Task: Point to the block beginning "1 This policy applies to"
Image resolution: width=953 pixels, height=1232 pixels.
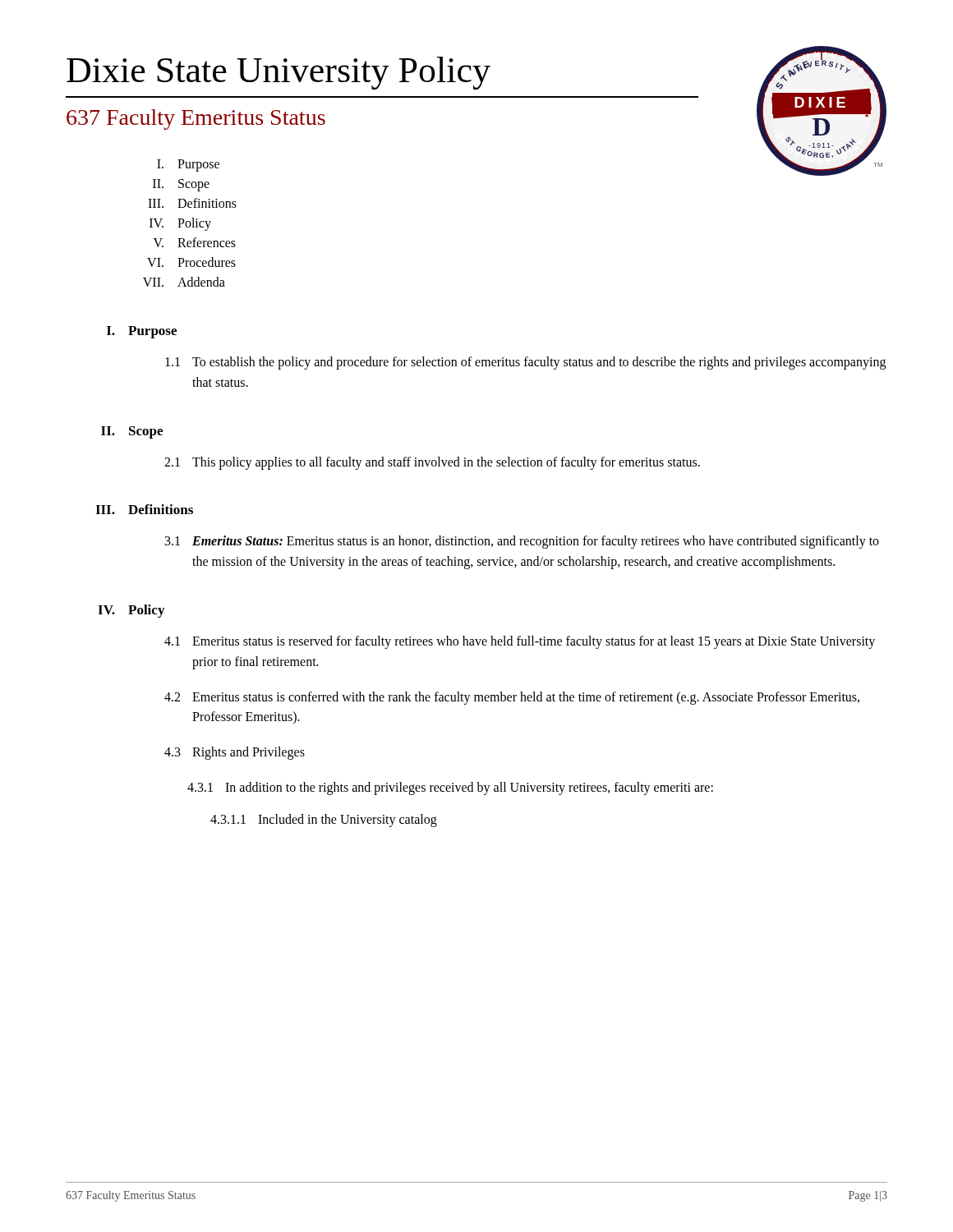Action: click(497, 462)
